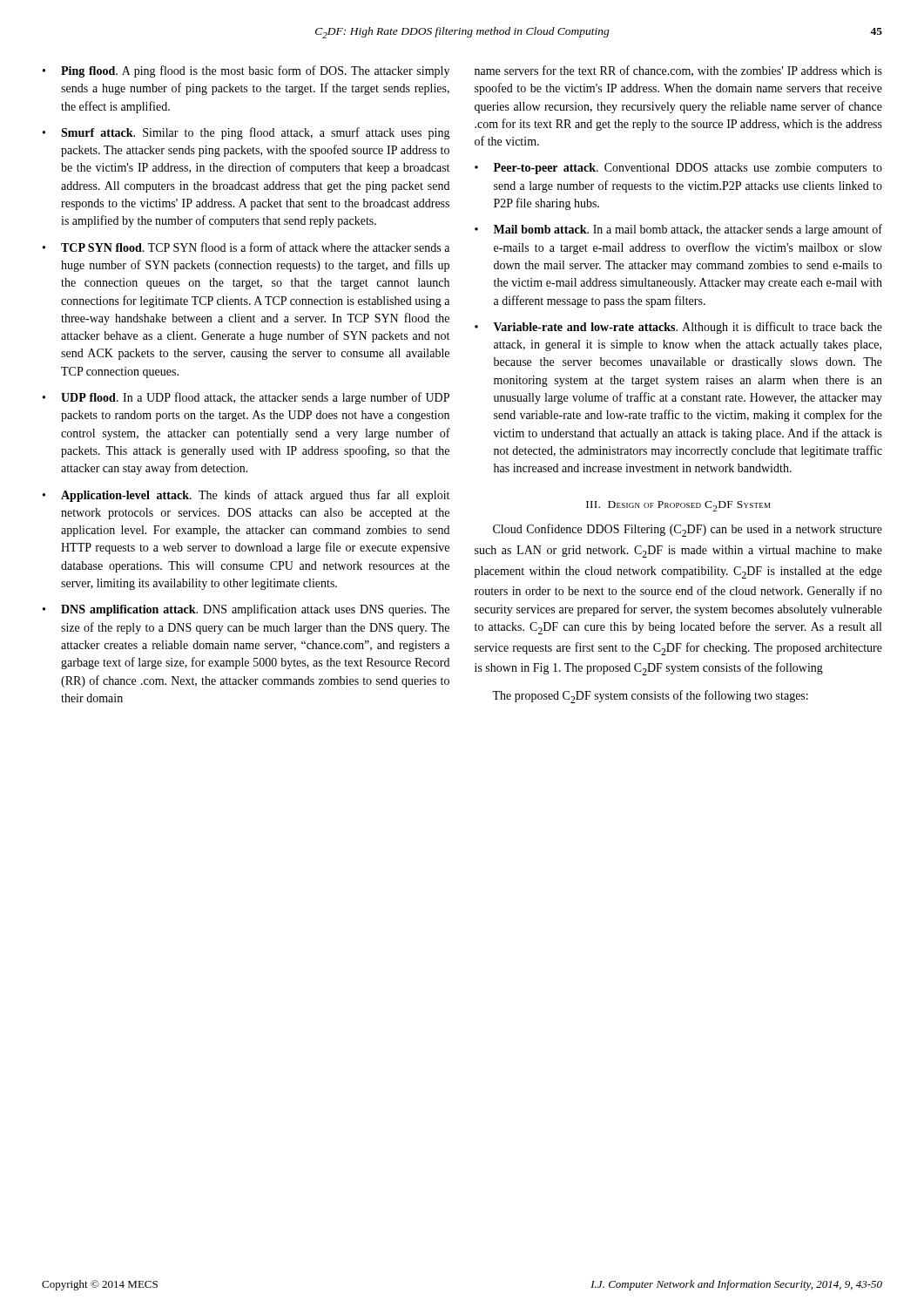Point to the region starting "name servers for"
The image size is (924, 1307).
pos(678,106)
